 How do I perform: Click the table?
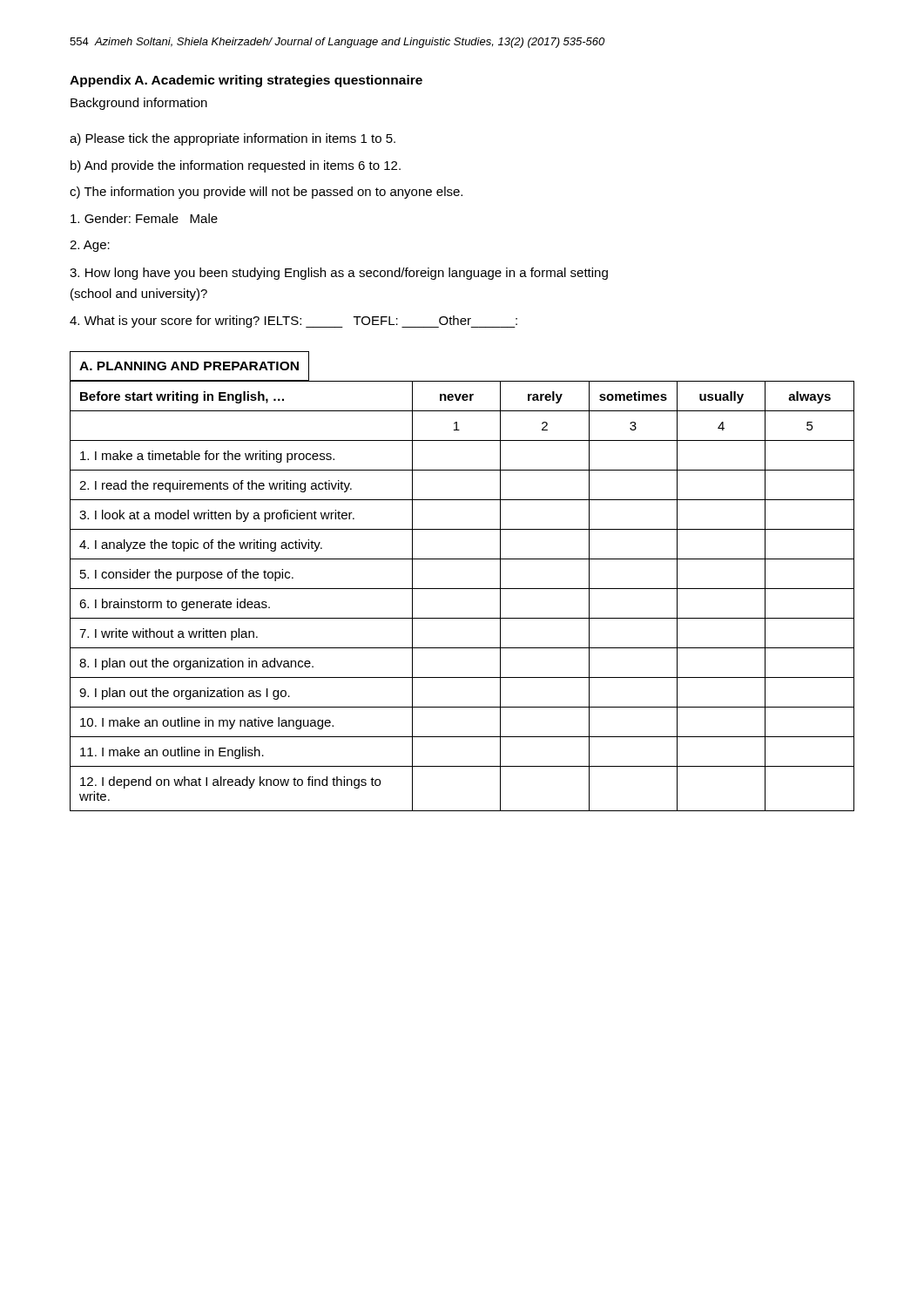tap(462, 596)
